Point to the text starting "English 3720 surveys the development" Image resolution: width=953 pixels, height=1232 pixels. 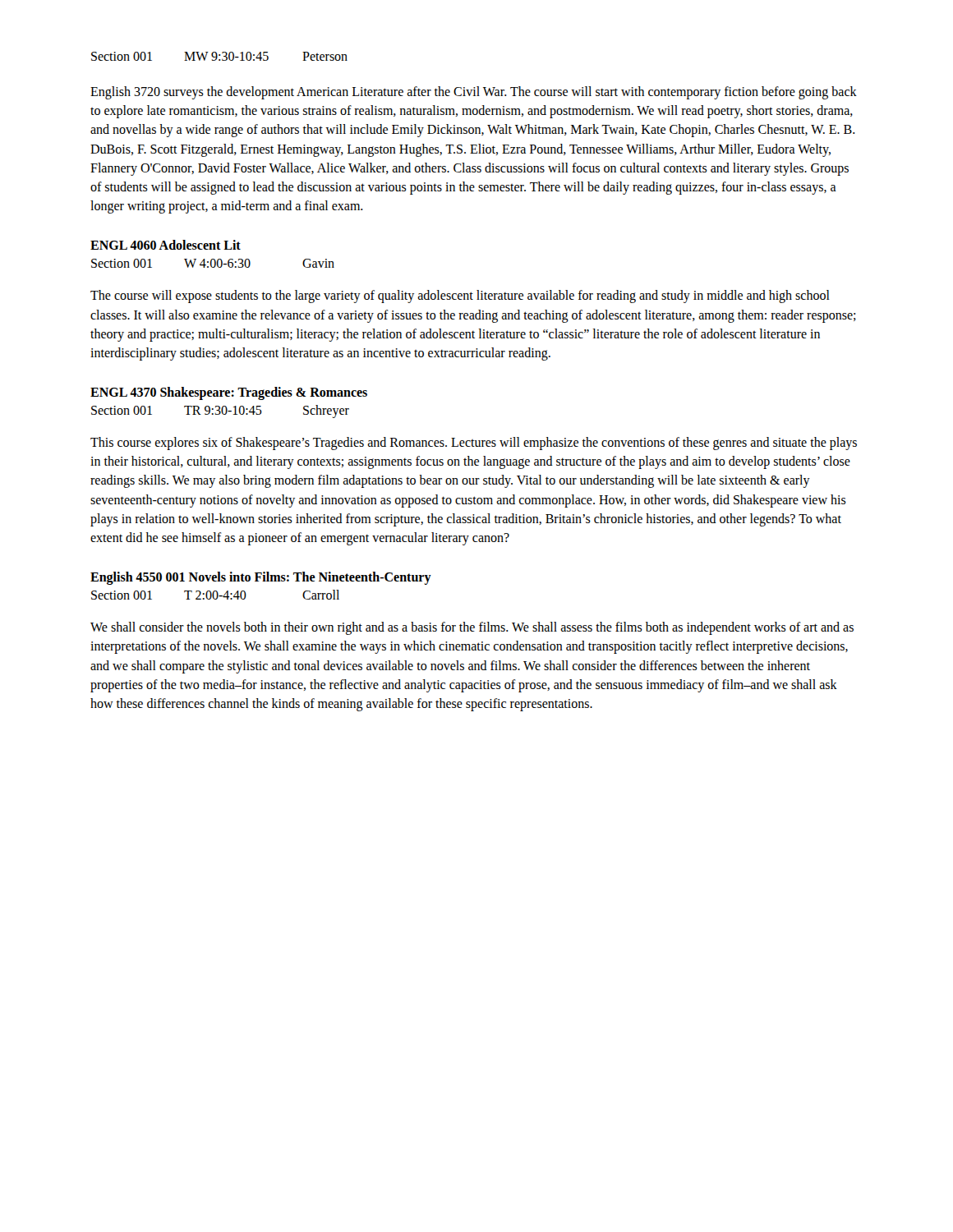[x=473, y=149]
